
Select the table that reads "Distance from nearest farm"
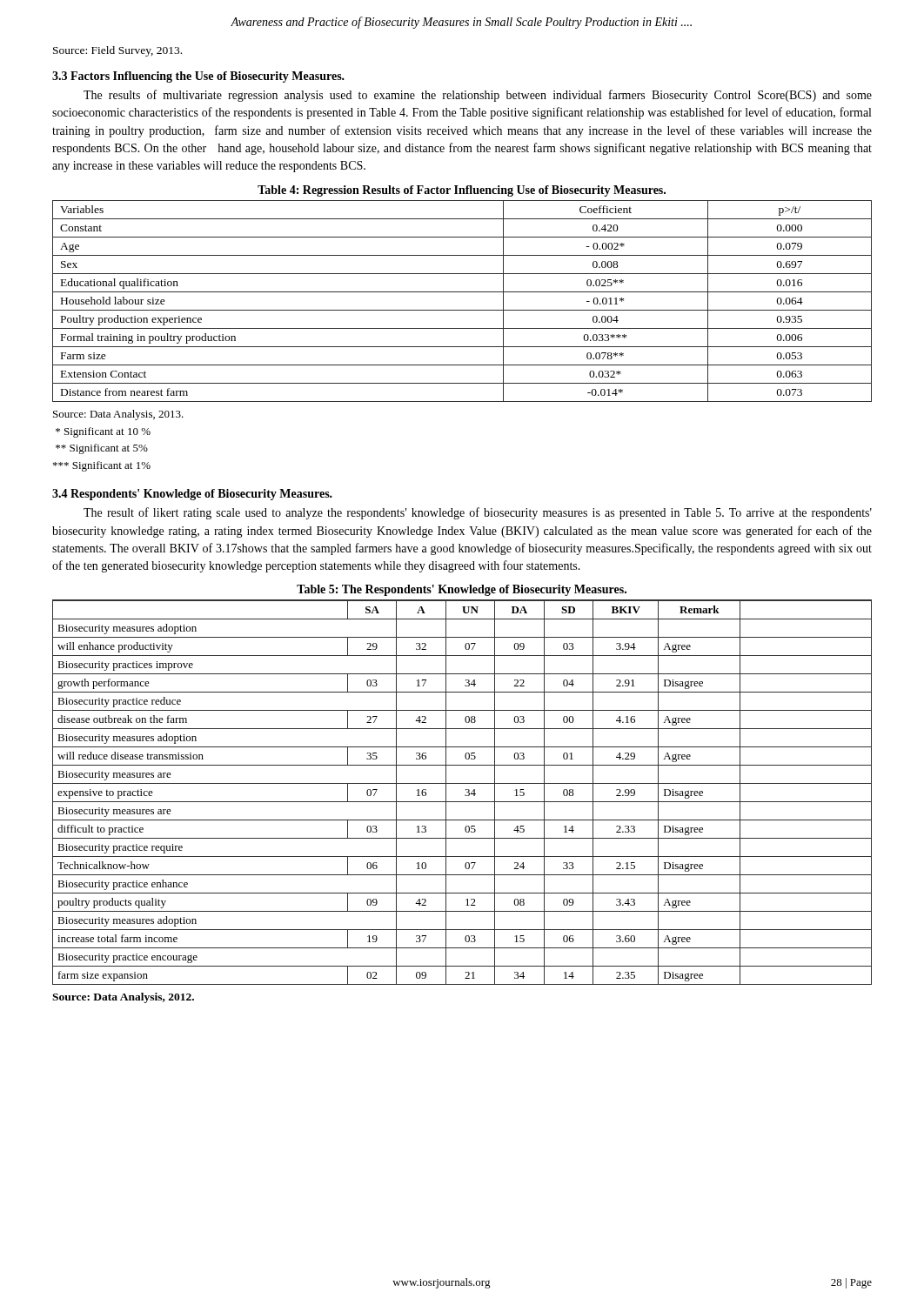(x=462, y=301)
